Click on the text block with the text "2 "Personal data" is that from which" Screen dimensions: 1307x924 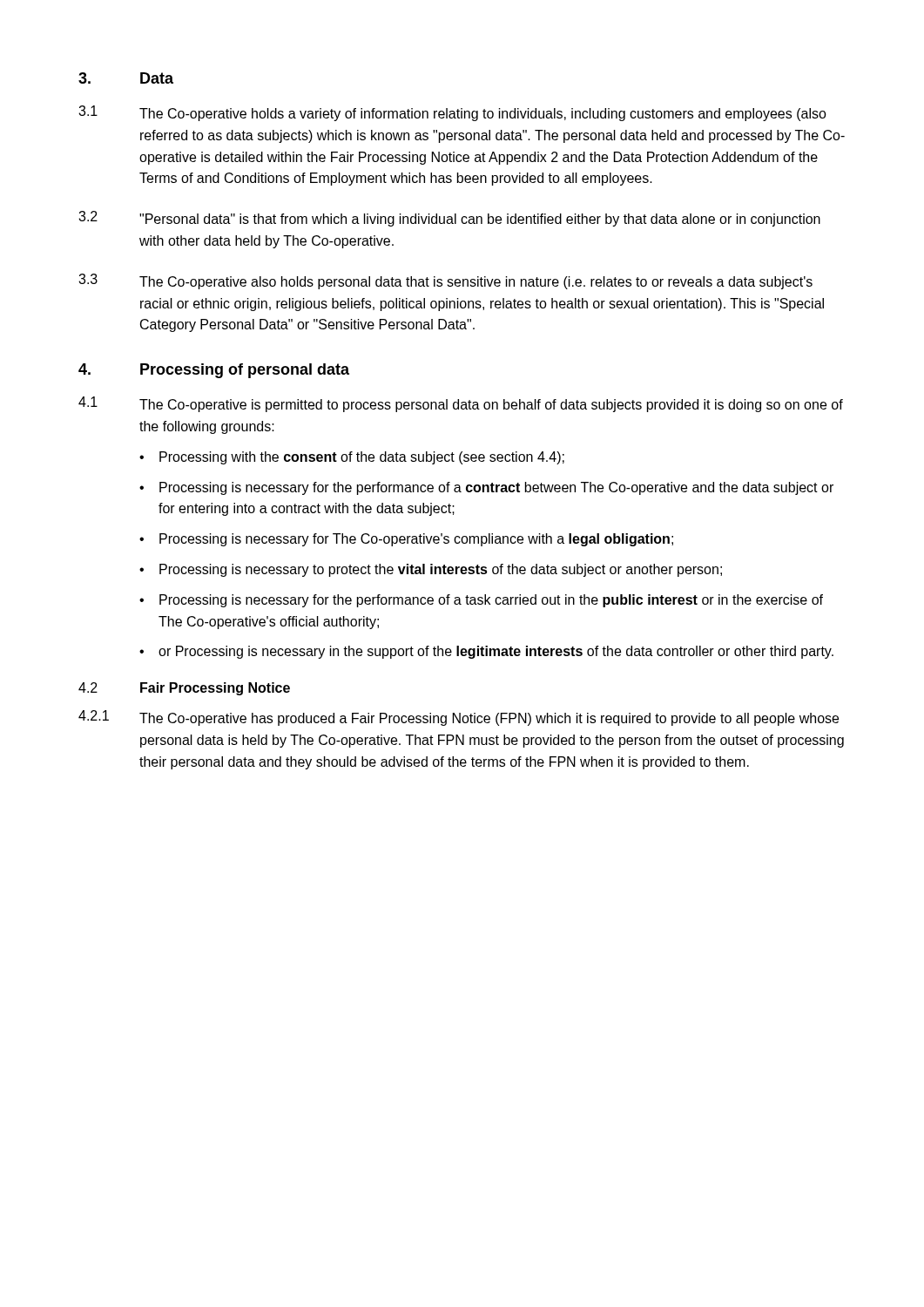coord(462,231)
